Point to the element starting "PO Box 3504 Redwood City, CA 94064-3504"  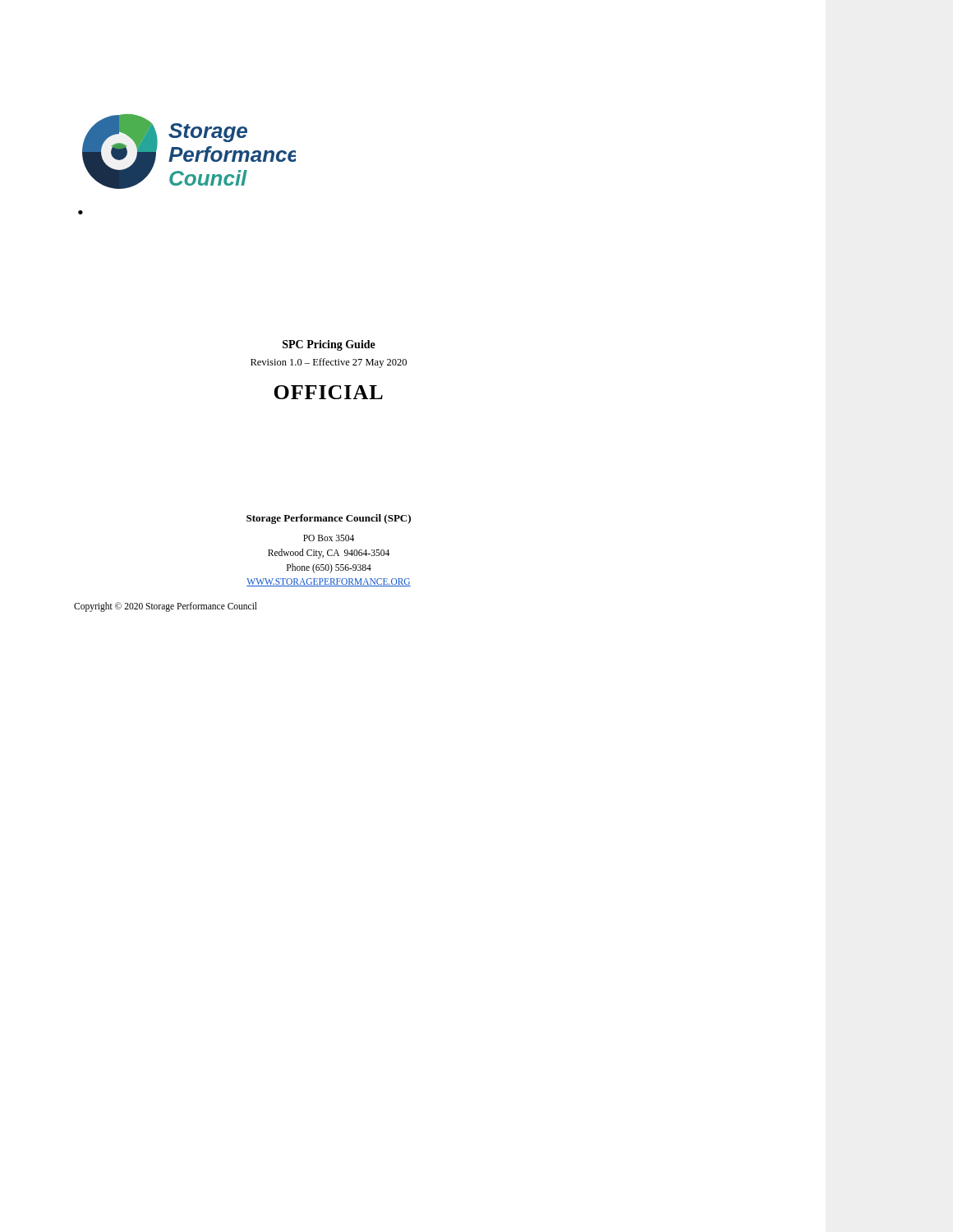click(329, 560)
